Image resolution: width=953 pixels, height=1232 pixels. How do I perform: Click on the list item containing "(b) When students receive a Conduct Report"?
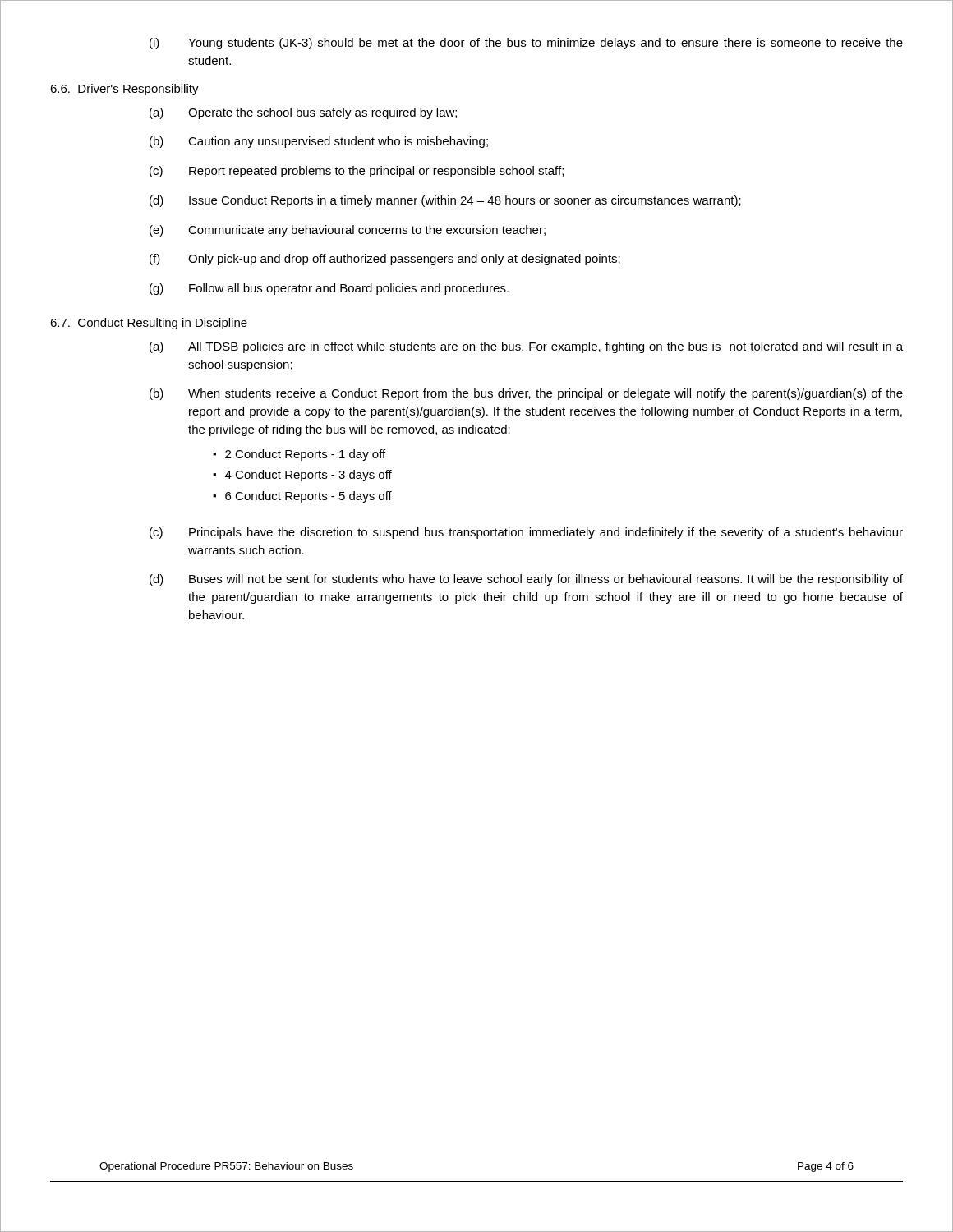pyautogui.click(x=526, y=394)
